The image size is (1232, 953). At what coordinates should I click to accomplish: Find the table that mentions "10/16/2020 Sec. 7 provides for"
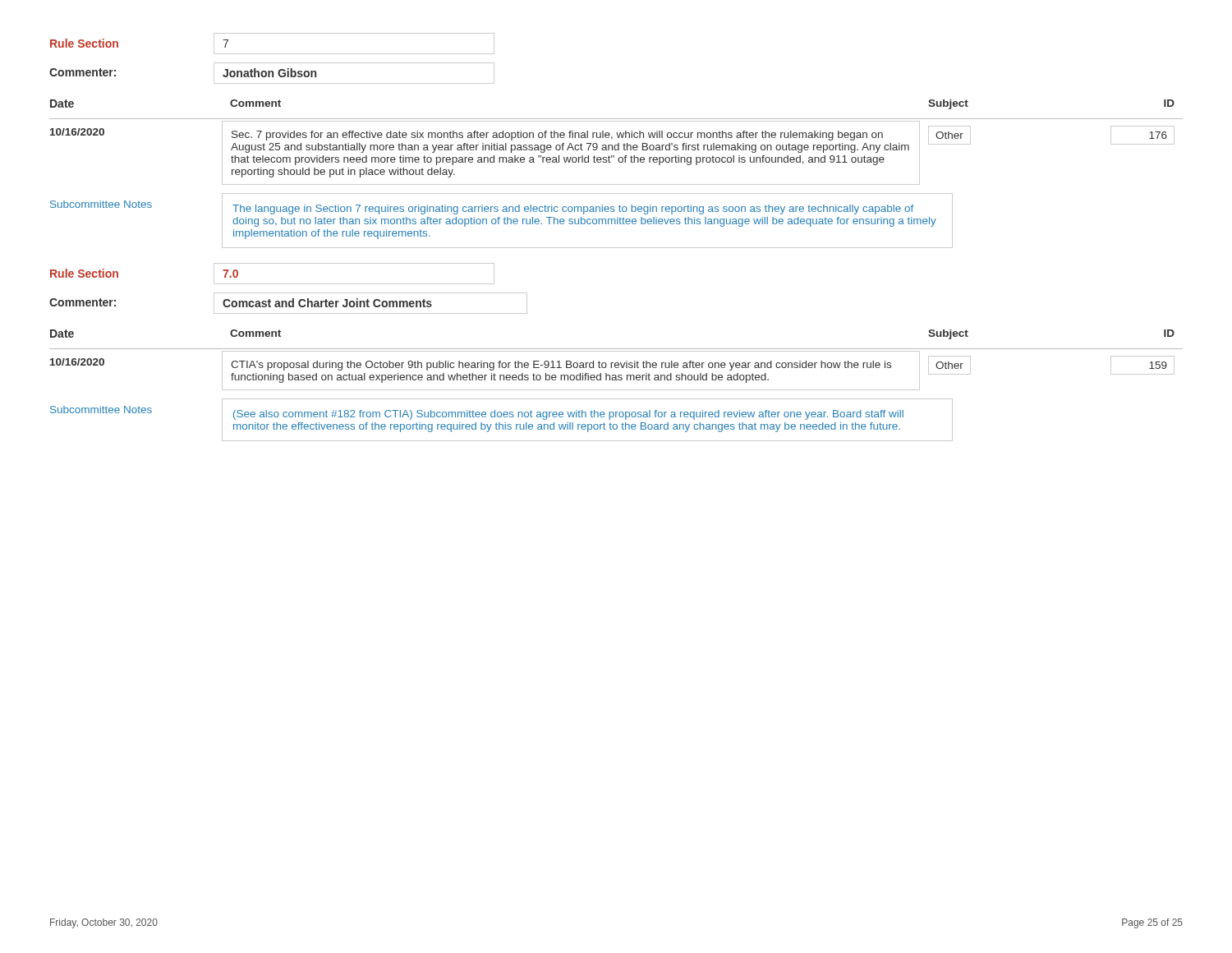[616, 153]
